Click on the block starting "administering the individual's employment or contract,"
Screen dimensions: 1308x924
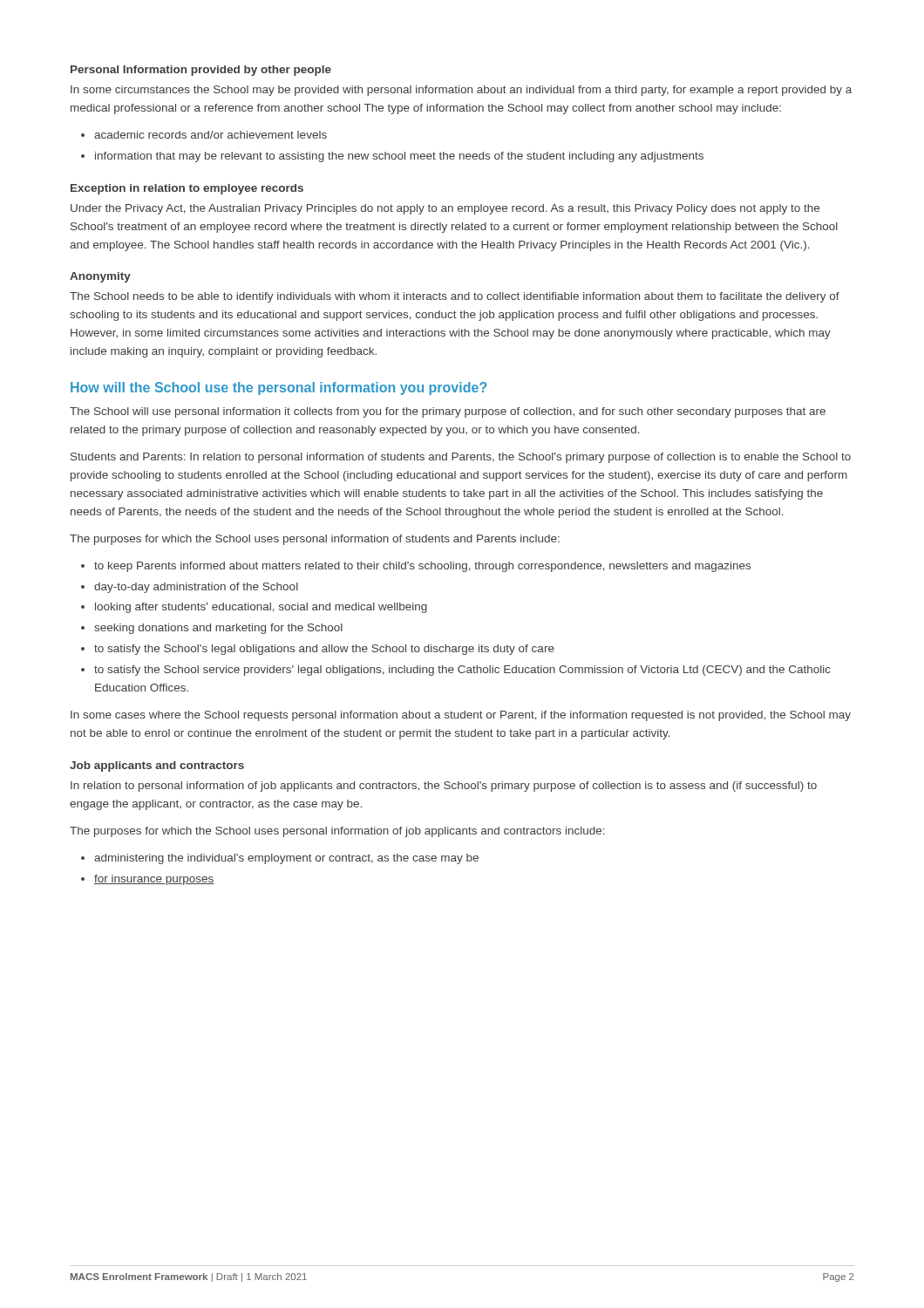pyautogui.click(x=287, y=857)
